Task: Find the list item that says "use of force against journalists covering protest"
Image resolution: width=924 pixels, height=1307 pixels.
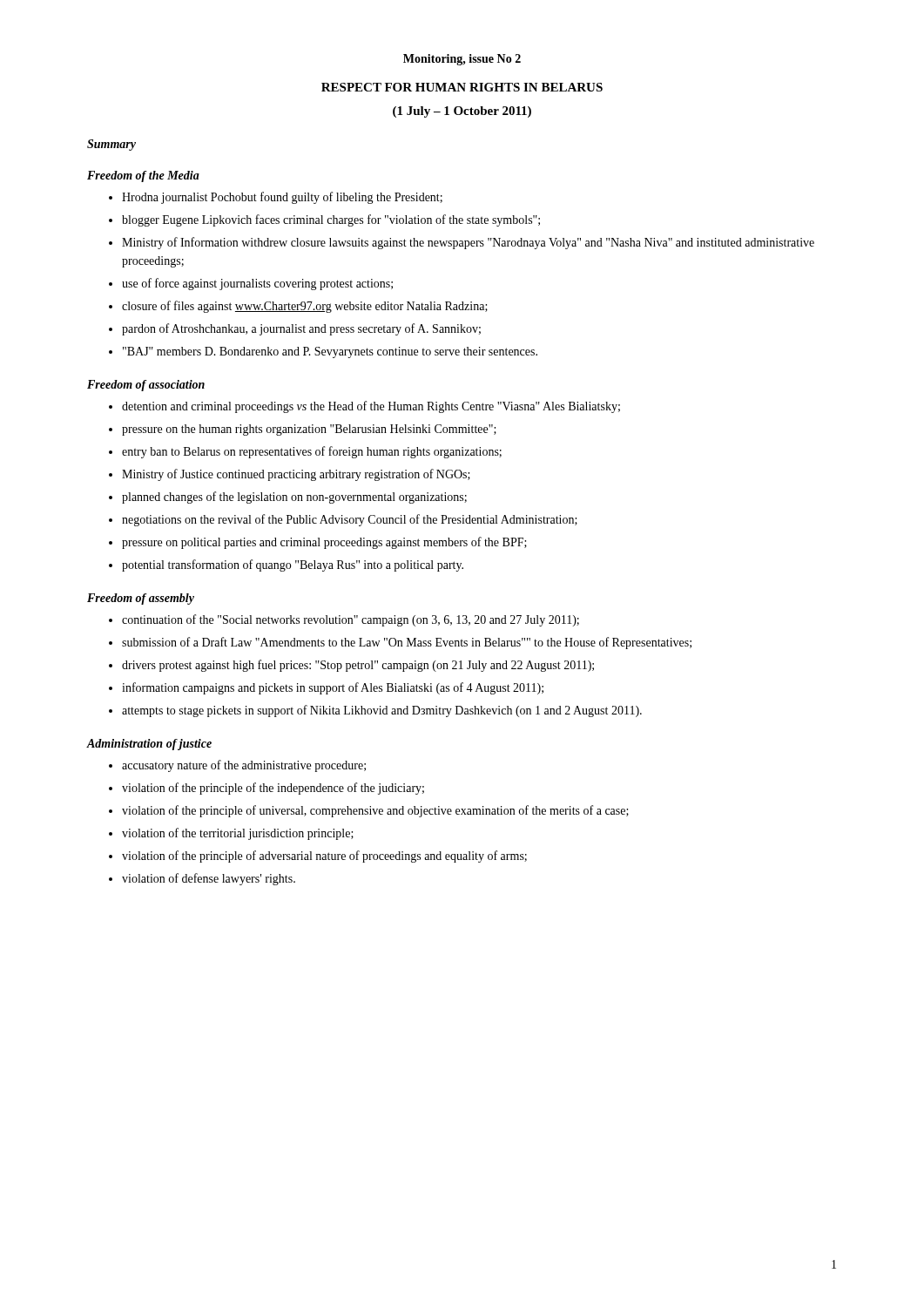Action: 257,284
